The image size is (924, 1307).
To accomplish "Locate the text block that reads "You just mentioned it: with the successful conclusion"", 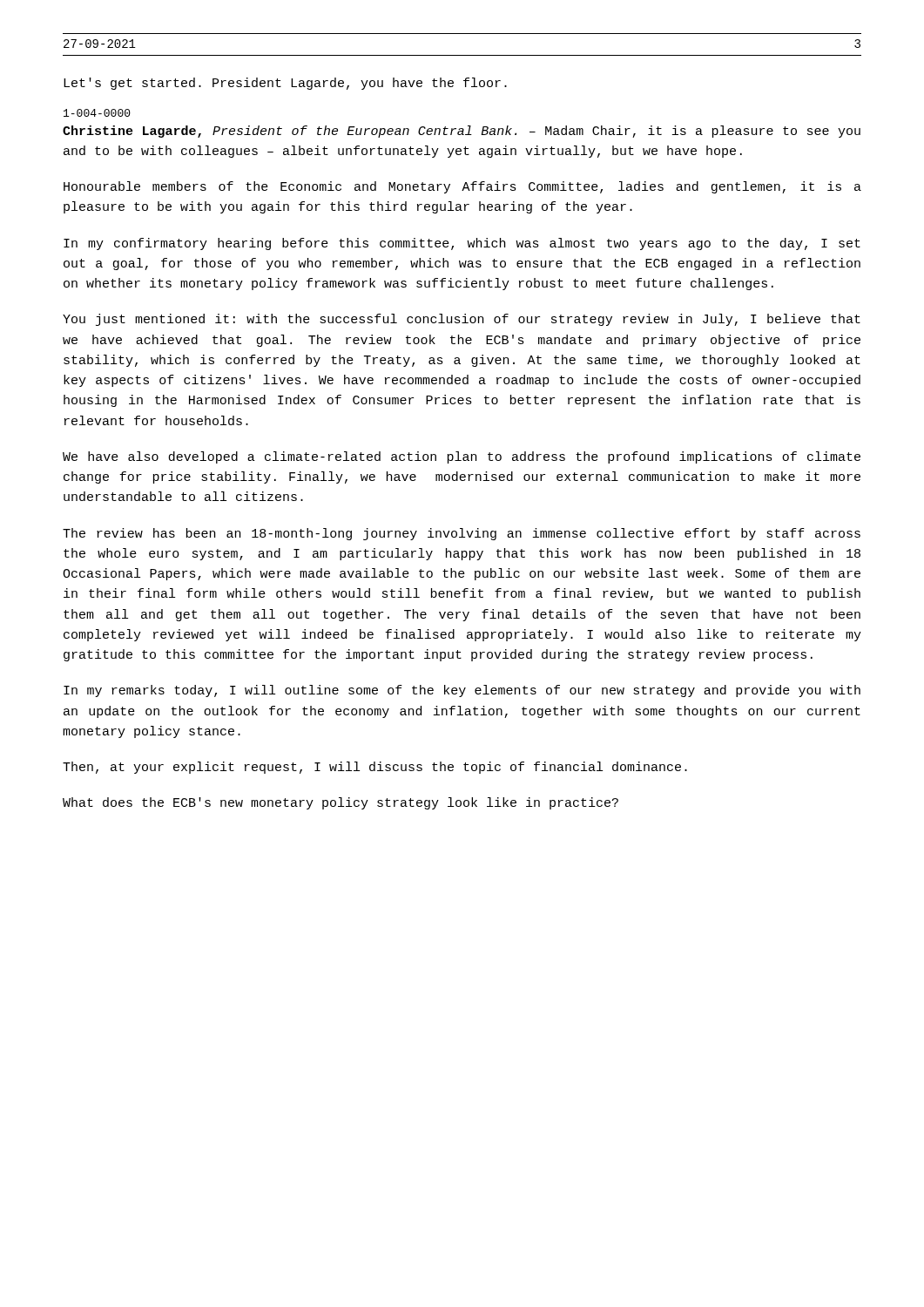I will click(462, 371).
